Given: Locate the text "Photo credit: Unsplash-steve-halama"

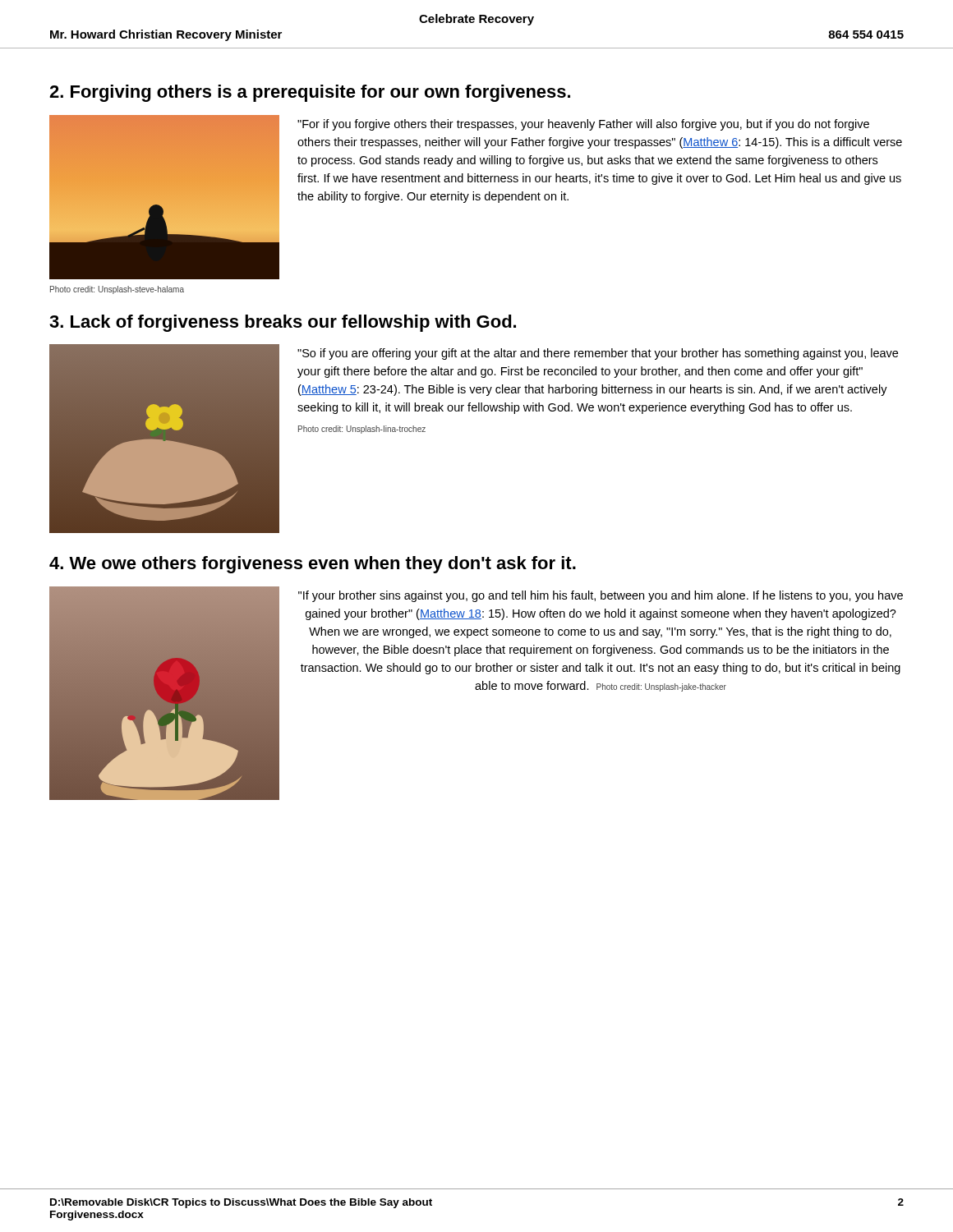Looking at the screenshot, I should 117,289.
